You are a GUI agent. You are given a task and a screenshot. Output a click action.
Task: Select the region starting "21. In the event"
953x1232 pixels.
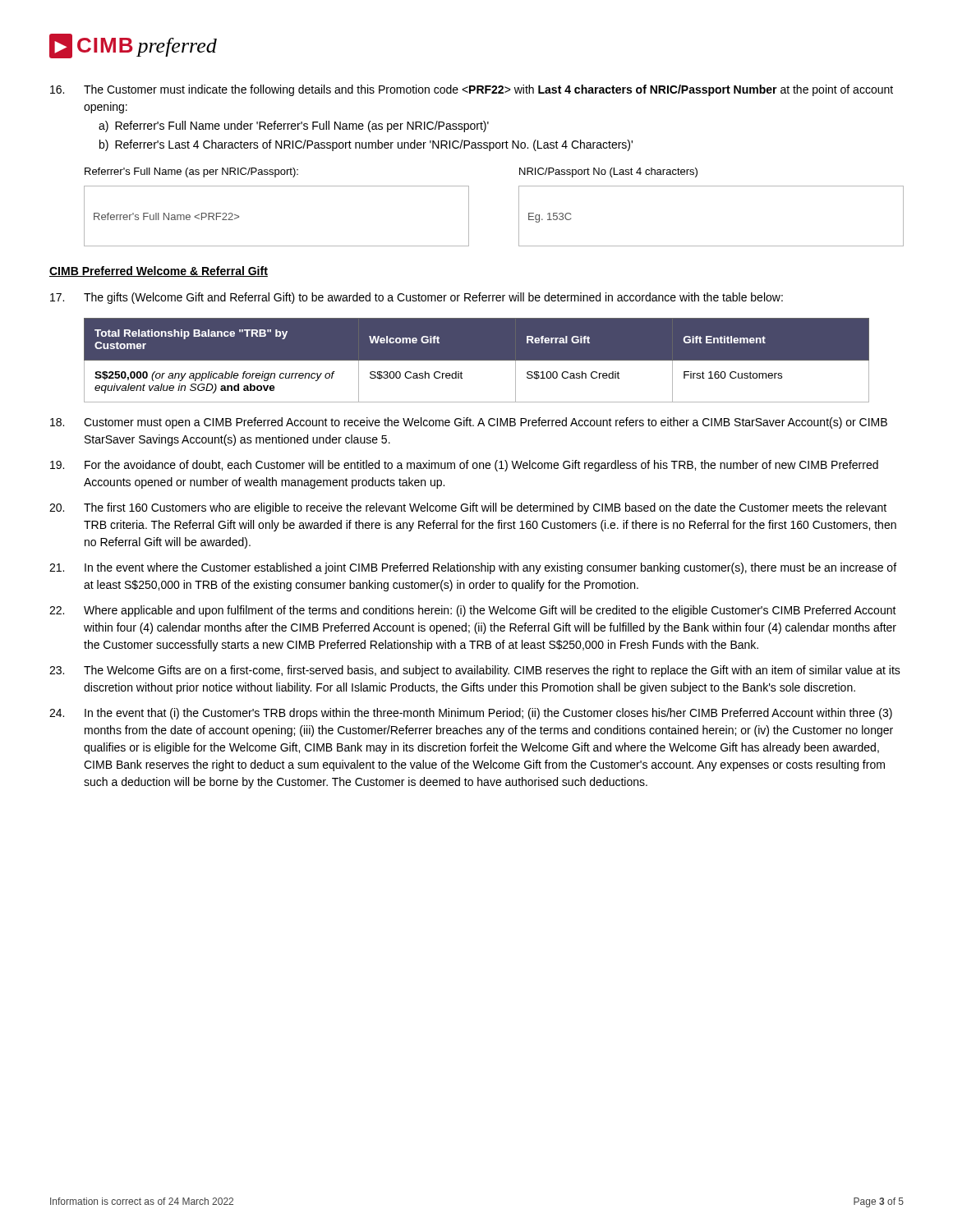tap(476, 577)
